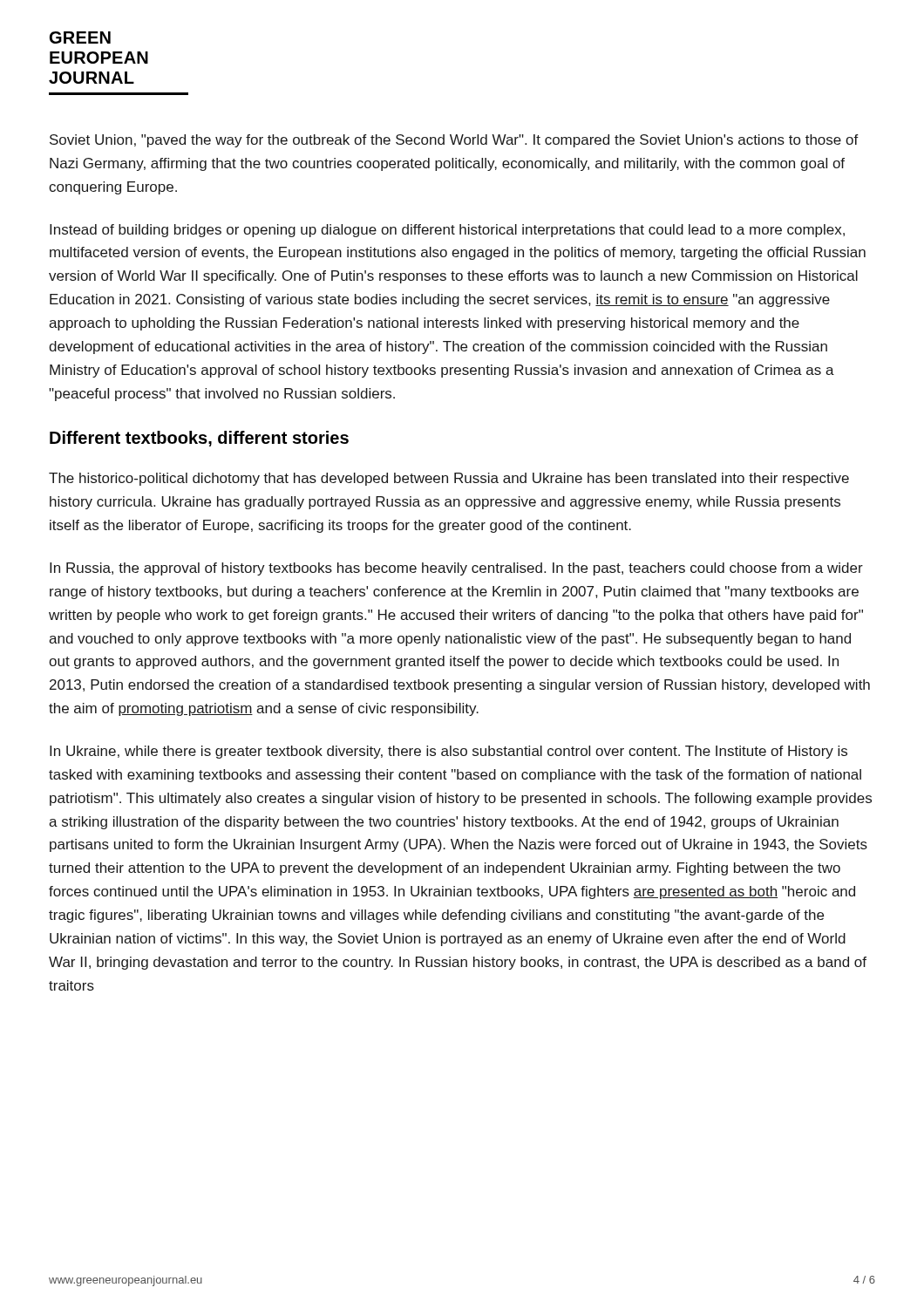The height and width of the screenshot is (1308, 924).
Task: Find the region starting "Instead of building bridges"
Action: (458, 311)
